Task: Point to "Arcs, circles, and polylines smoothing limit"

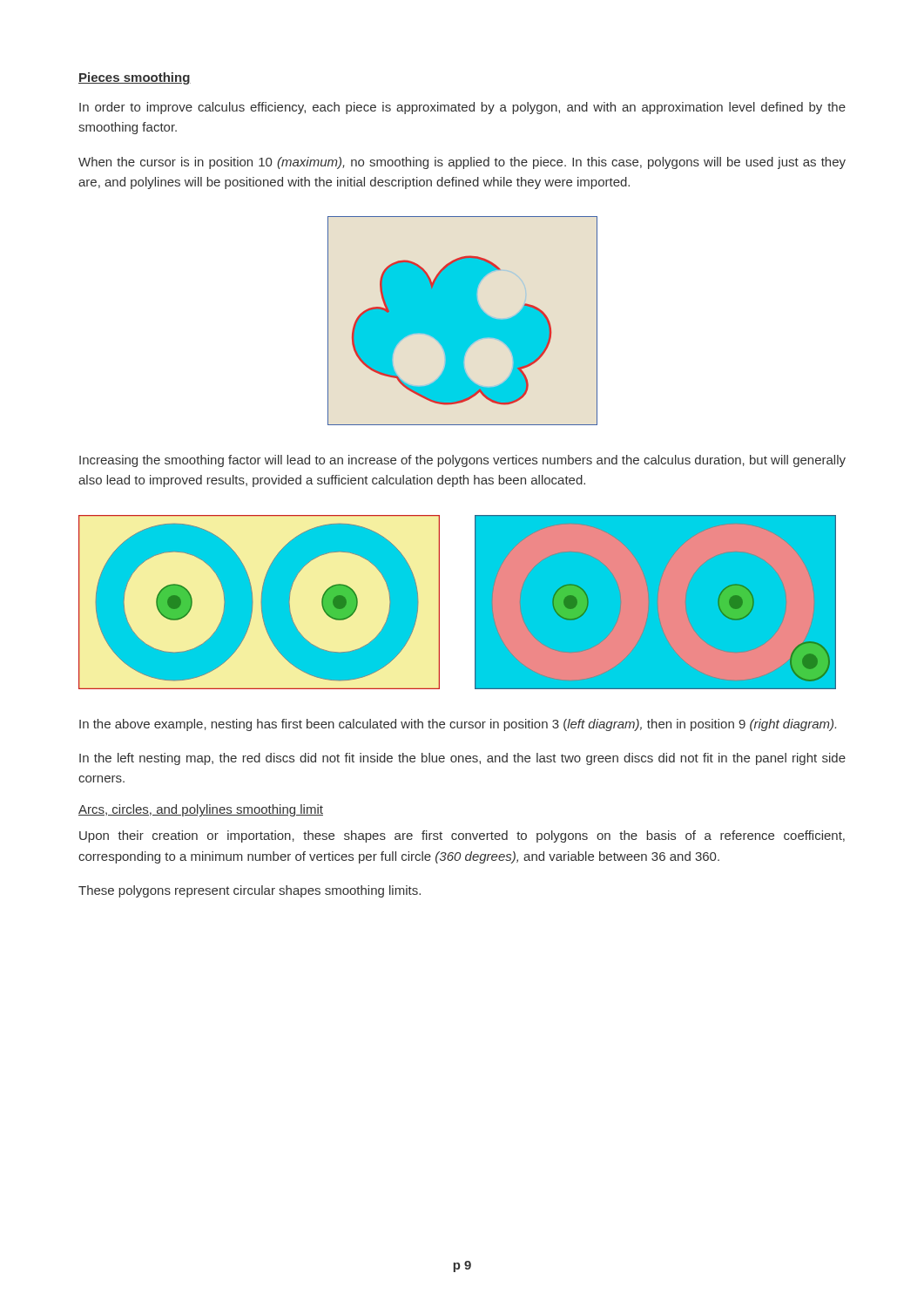Action: pyautogui.click(x=201, y=809)
